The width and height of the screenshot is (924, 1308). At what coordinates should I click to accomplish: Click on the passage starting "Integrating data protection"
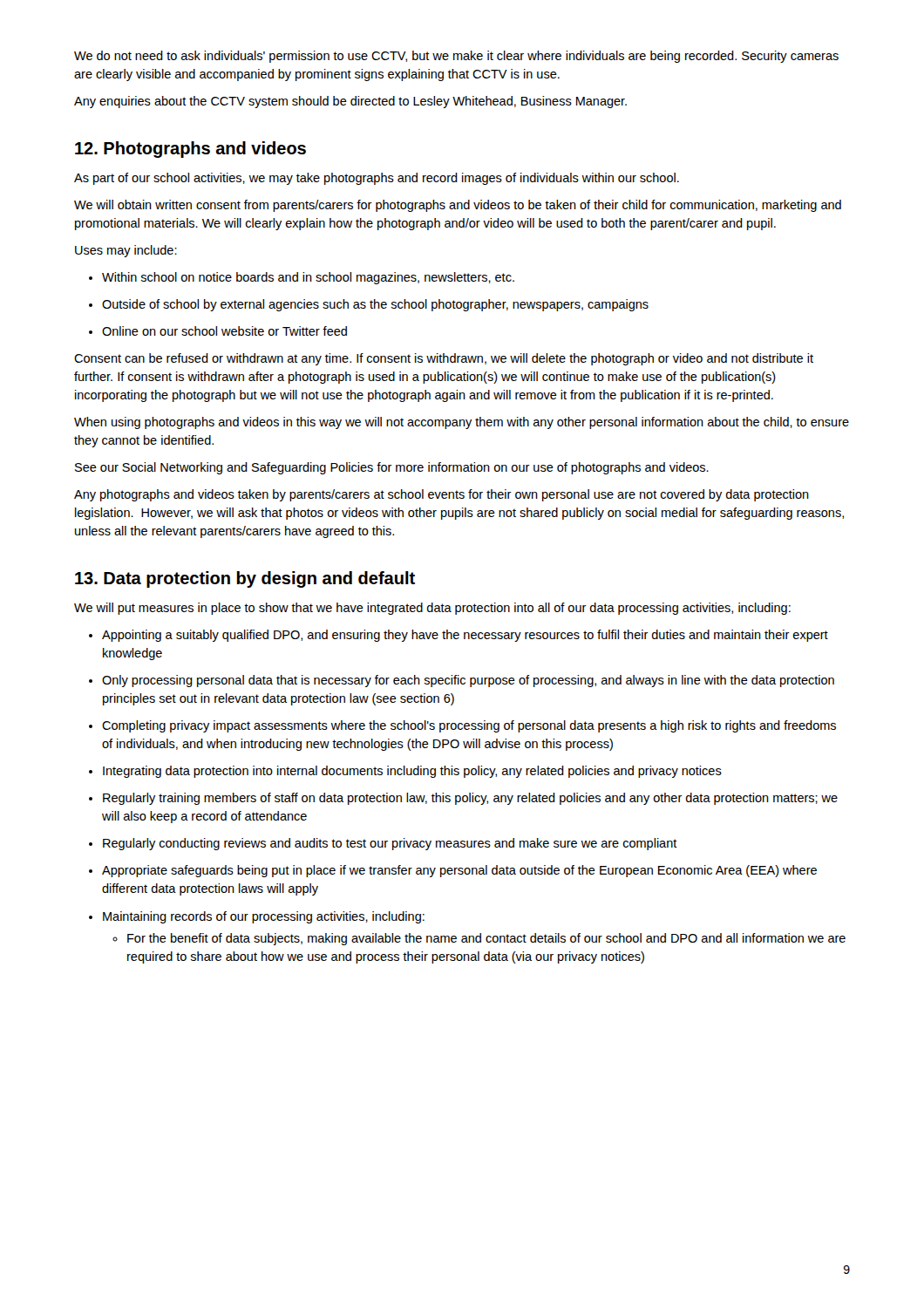coord(462,772)
